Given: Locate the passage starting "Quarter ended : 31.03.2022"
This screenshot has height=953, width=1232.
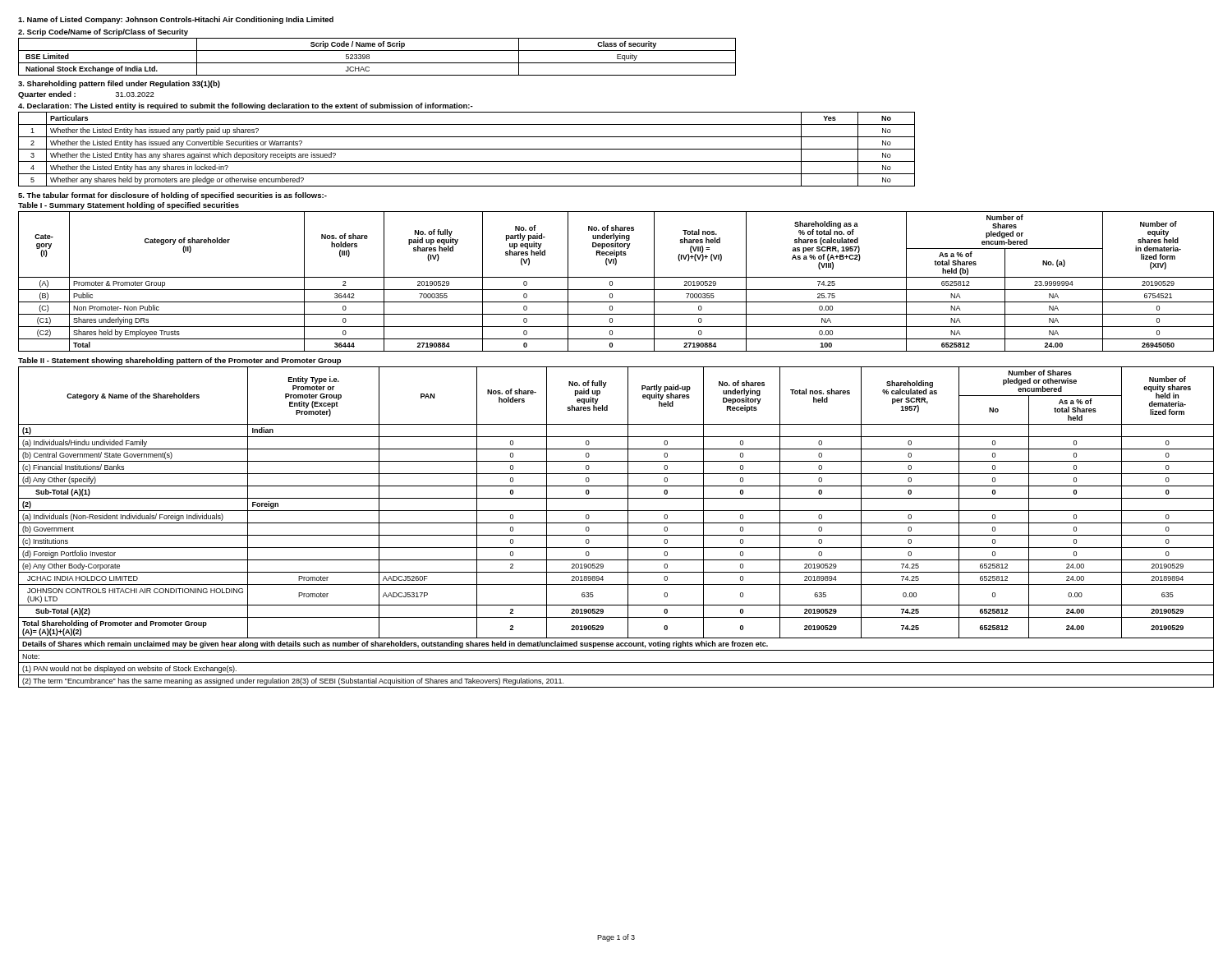Looking at the screenshot, I should click(86, 94).
